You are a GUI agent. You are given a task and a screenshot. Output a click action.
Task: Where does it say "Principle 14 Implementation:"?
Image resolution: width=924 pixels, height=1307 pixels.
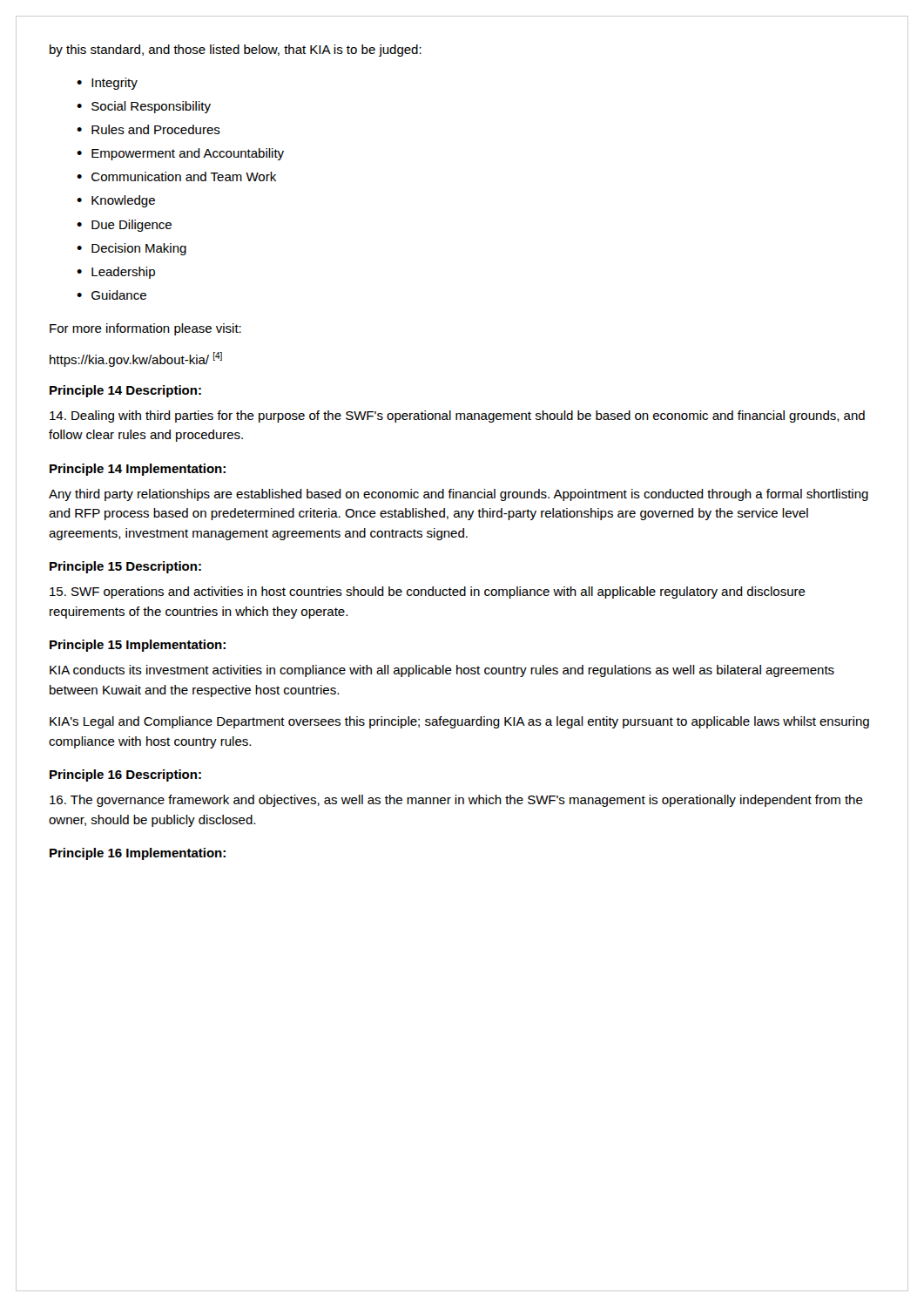tap(138, 468)
